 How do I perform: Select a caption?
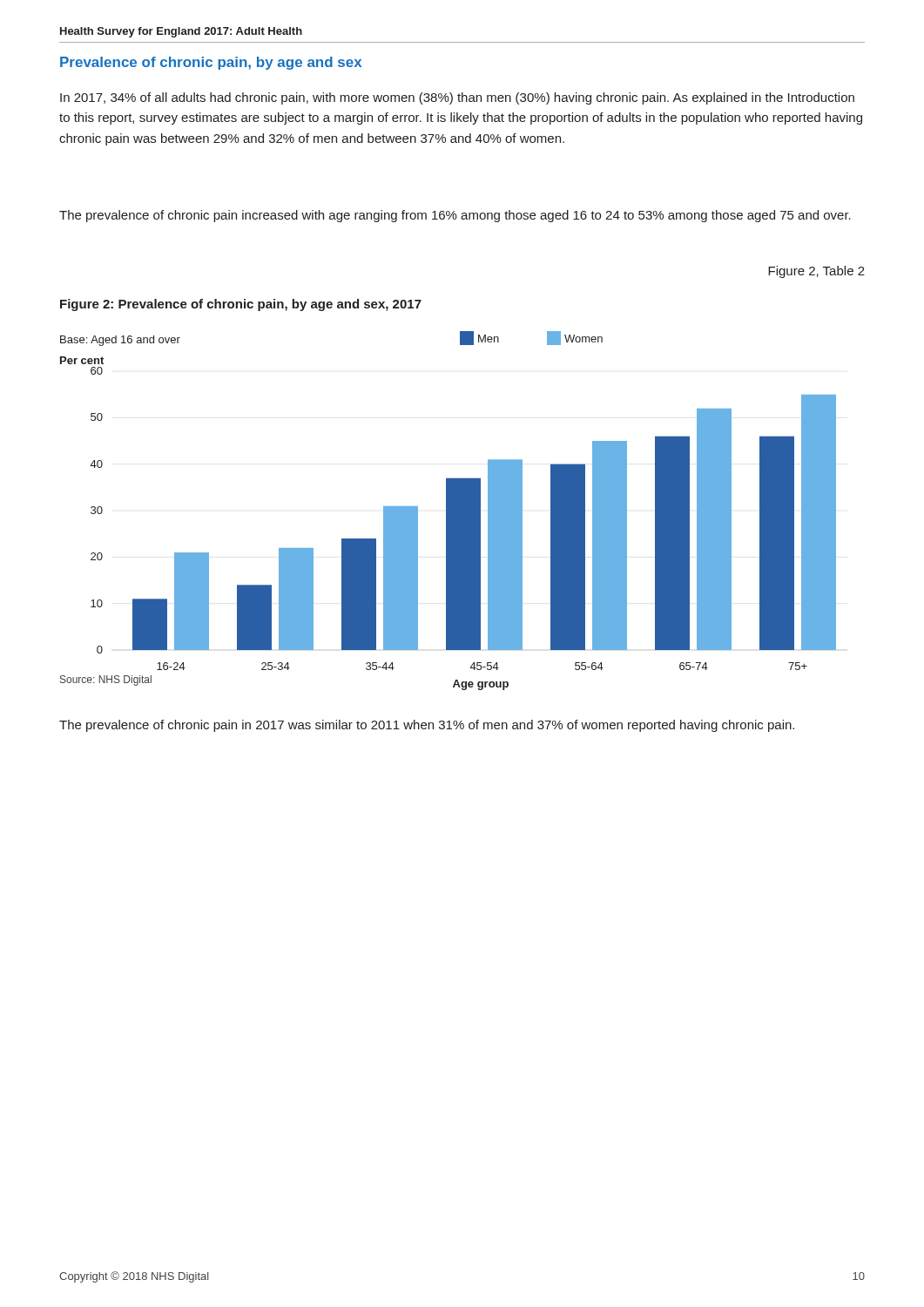tap(240, 304)
